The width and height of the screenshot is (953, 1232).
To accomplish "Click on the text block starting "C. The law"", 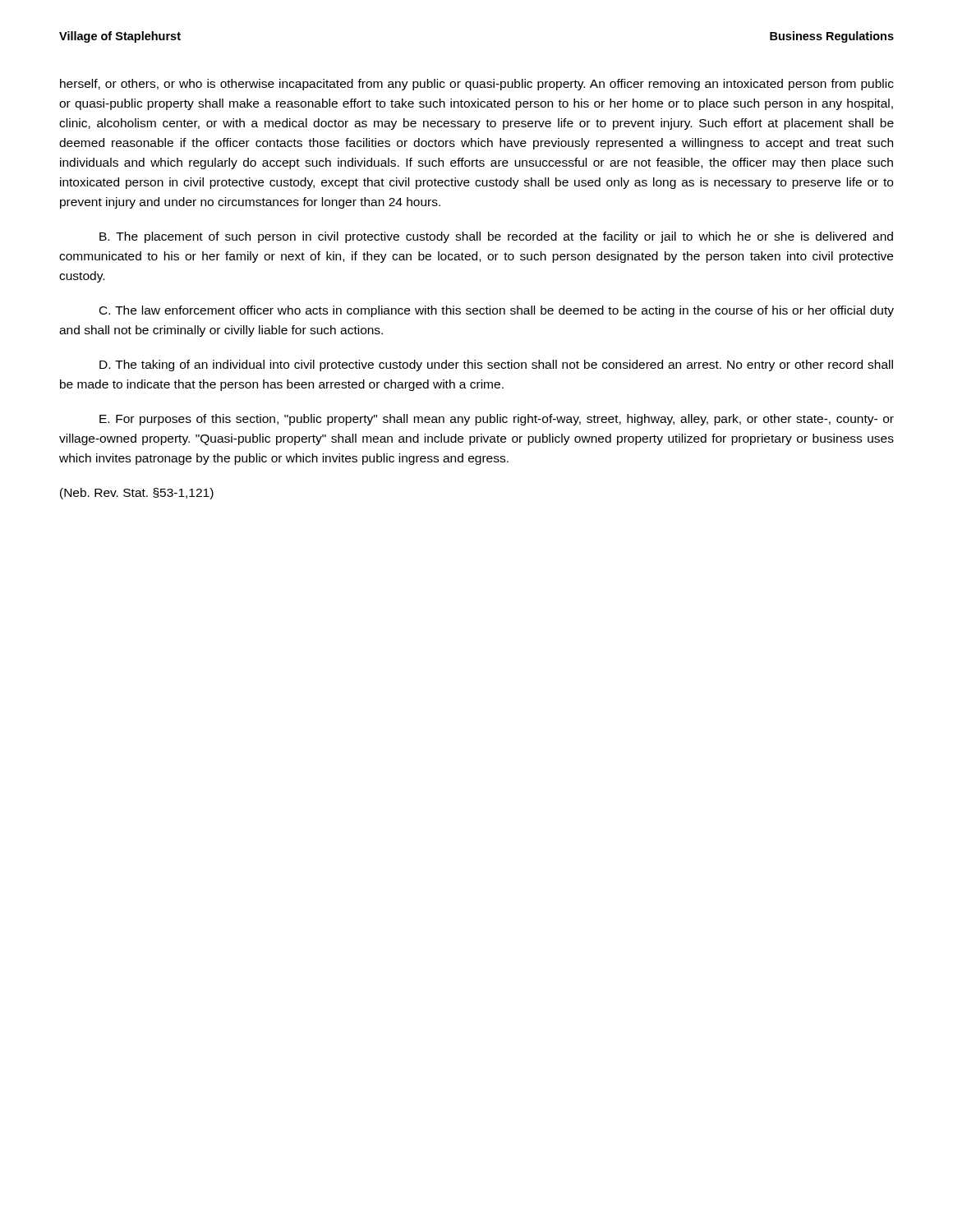I will pos(476,320).
